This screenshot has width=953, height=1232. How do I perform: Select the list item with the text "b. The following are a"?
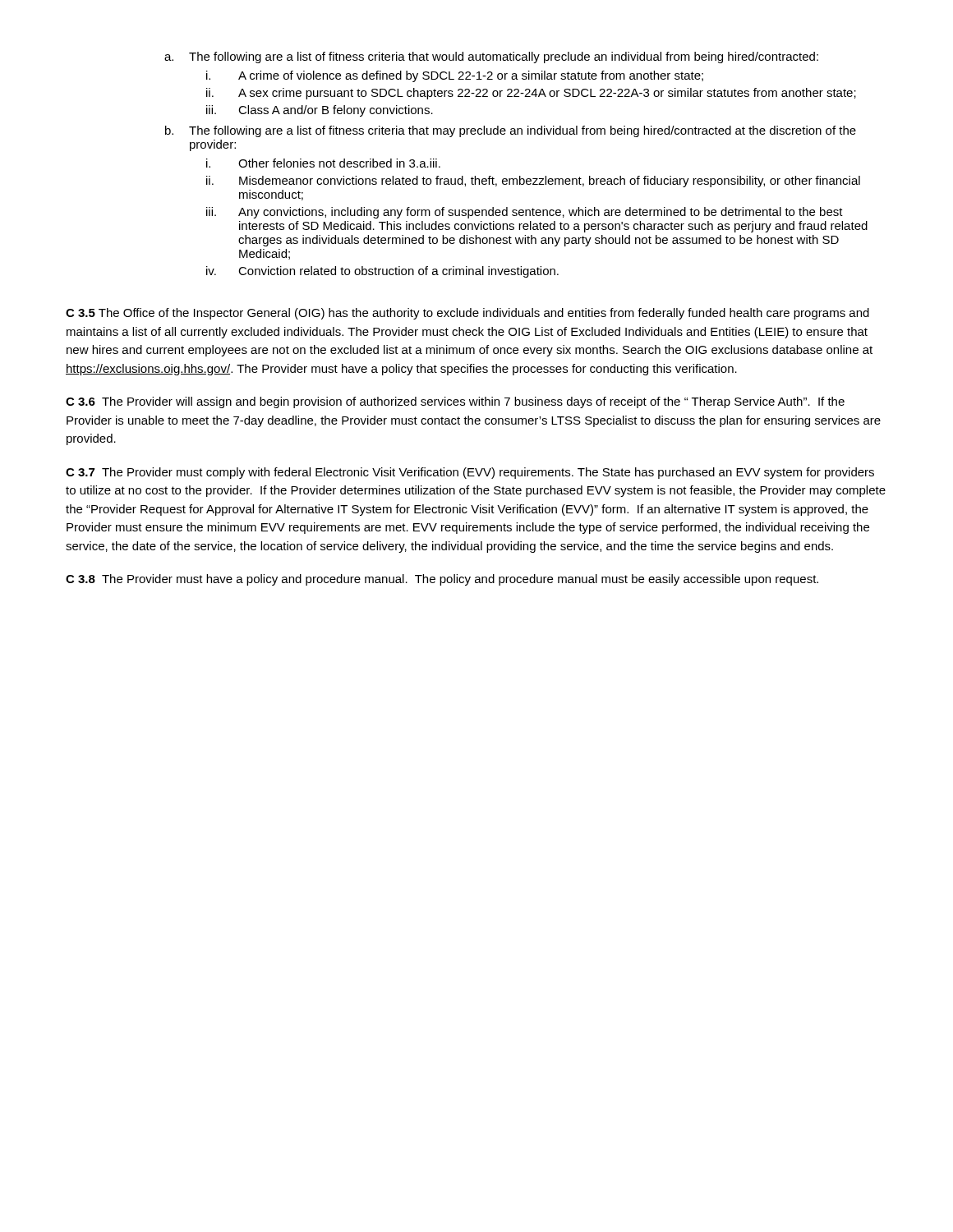tap(526, 202)
